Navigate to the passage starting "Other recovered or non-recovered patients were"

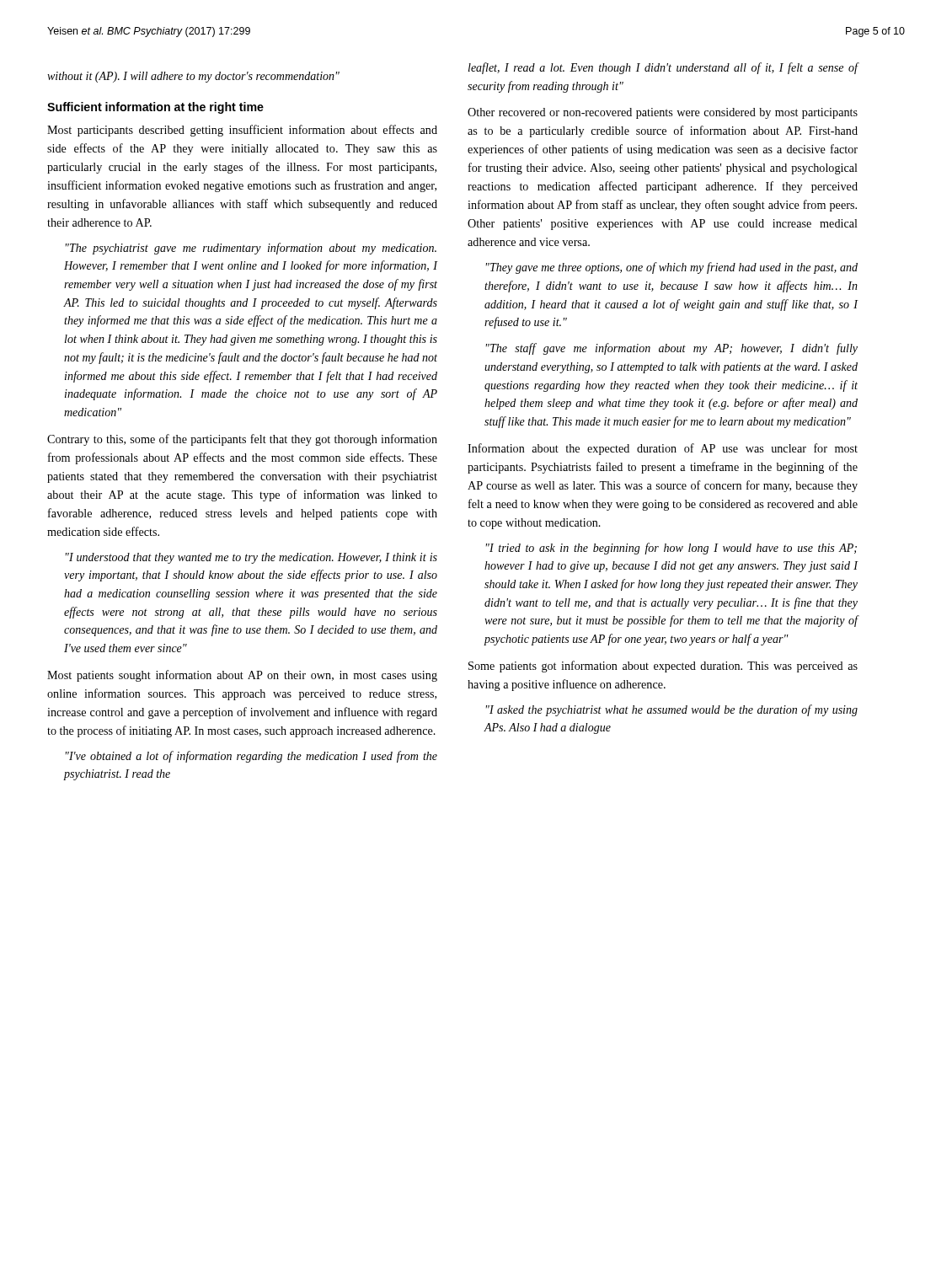[x=663, y=177]
